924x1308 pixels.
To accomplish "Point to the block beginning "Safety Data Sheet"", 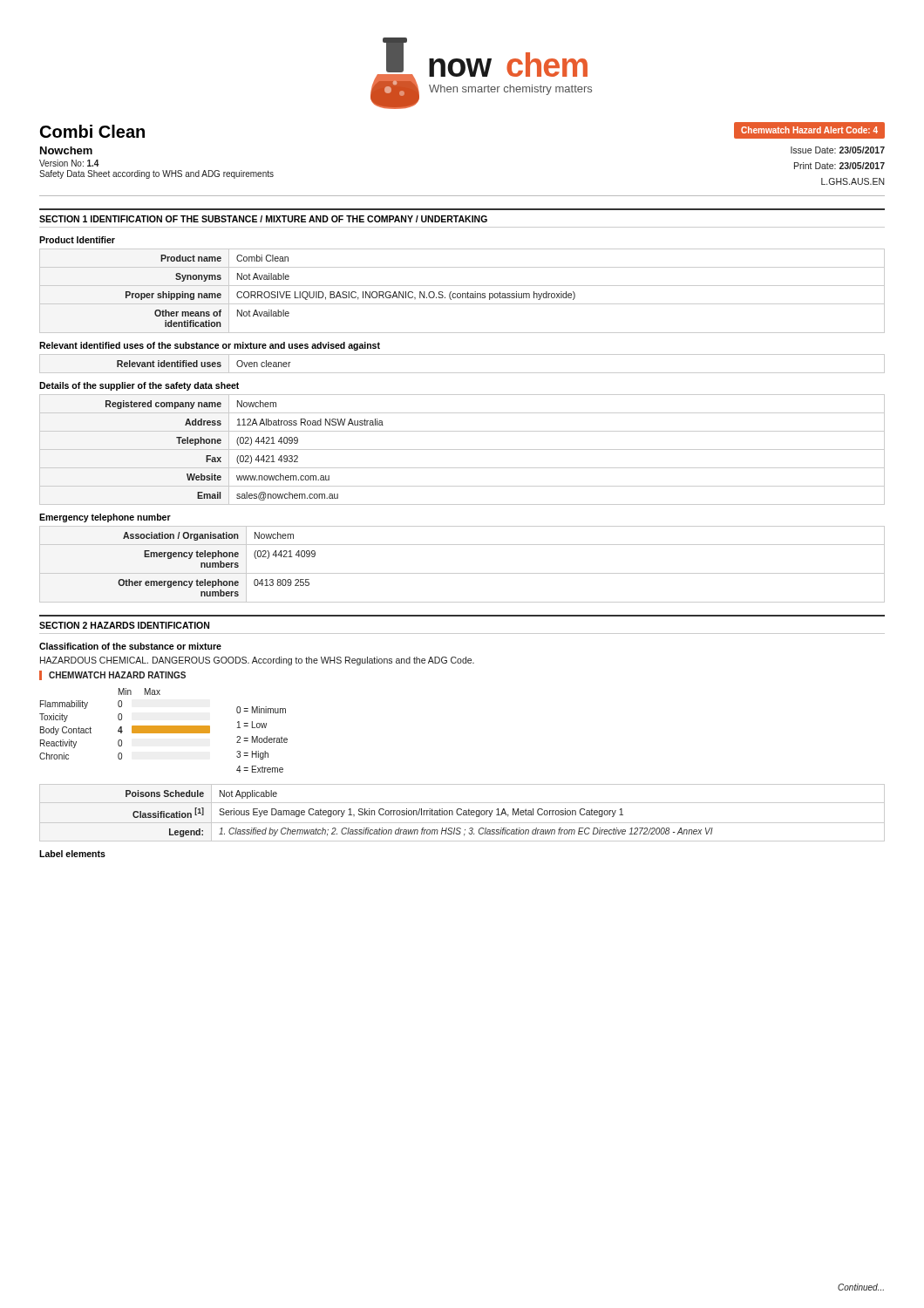I will click(157, 174).
